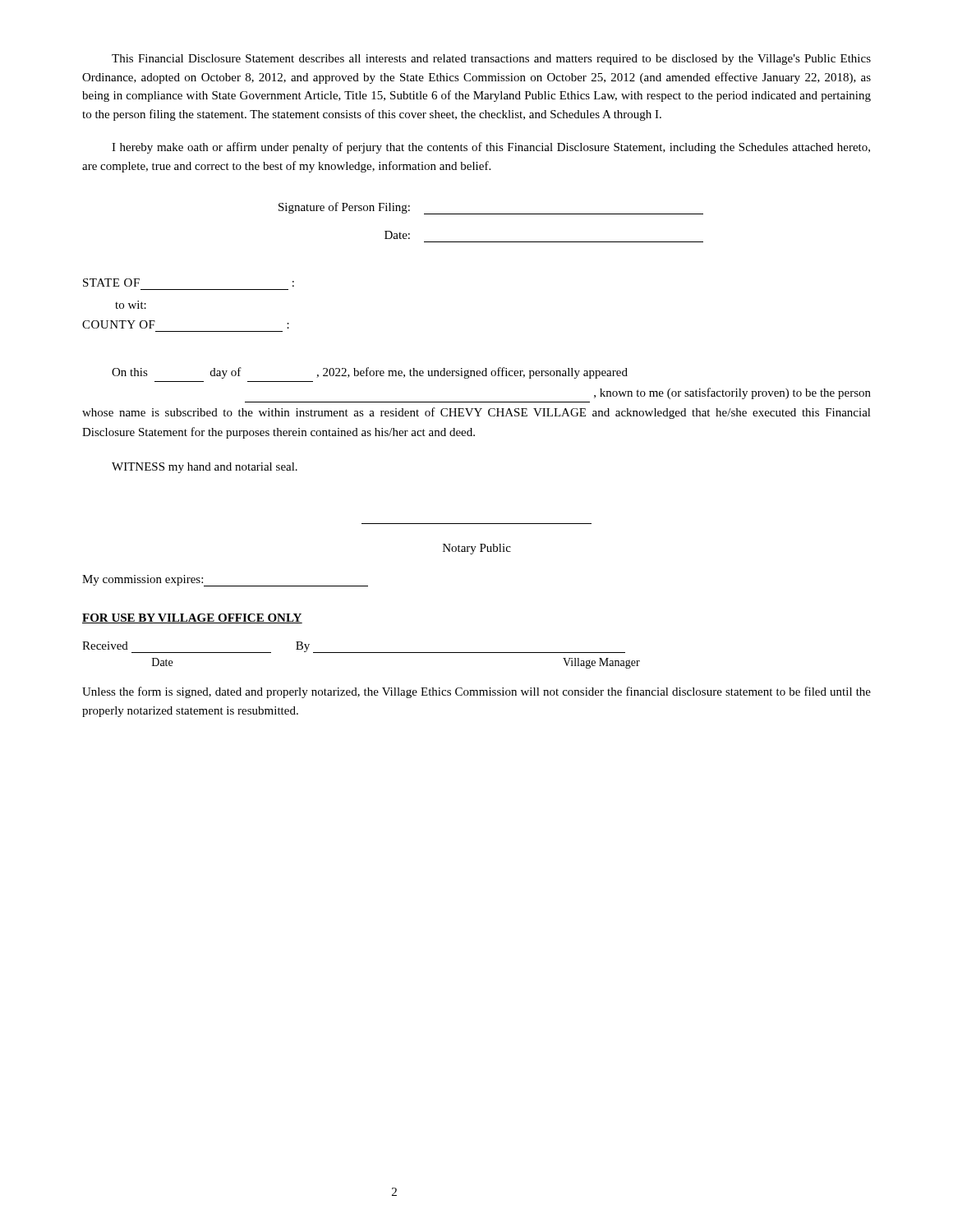Locate the block of text that opens with "Received By Date"

click(476, 654)
